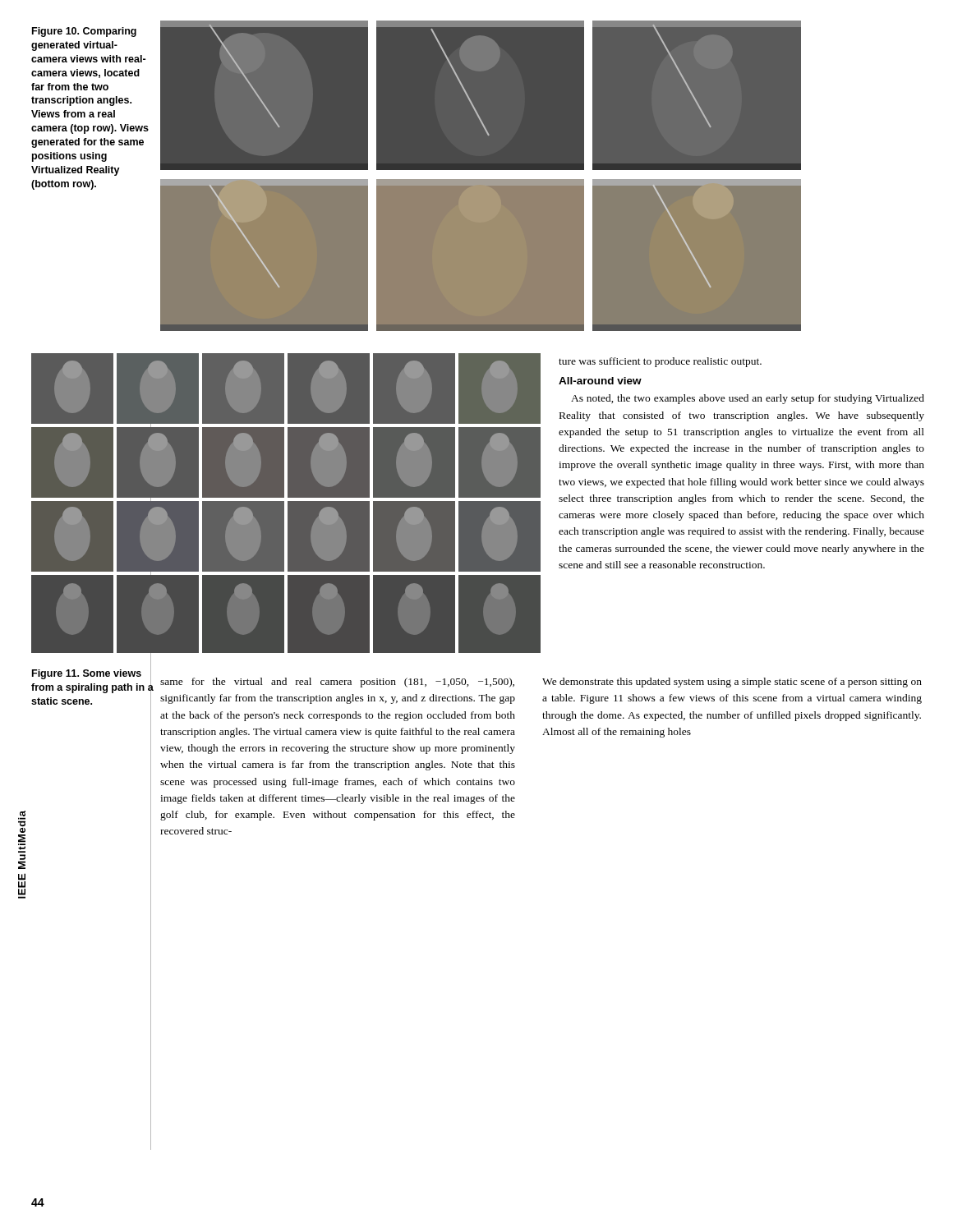Select the text block that says "same for the virtual and real camera"
Viewport: 953px width, 1232px height.
point(338,757)
